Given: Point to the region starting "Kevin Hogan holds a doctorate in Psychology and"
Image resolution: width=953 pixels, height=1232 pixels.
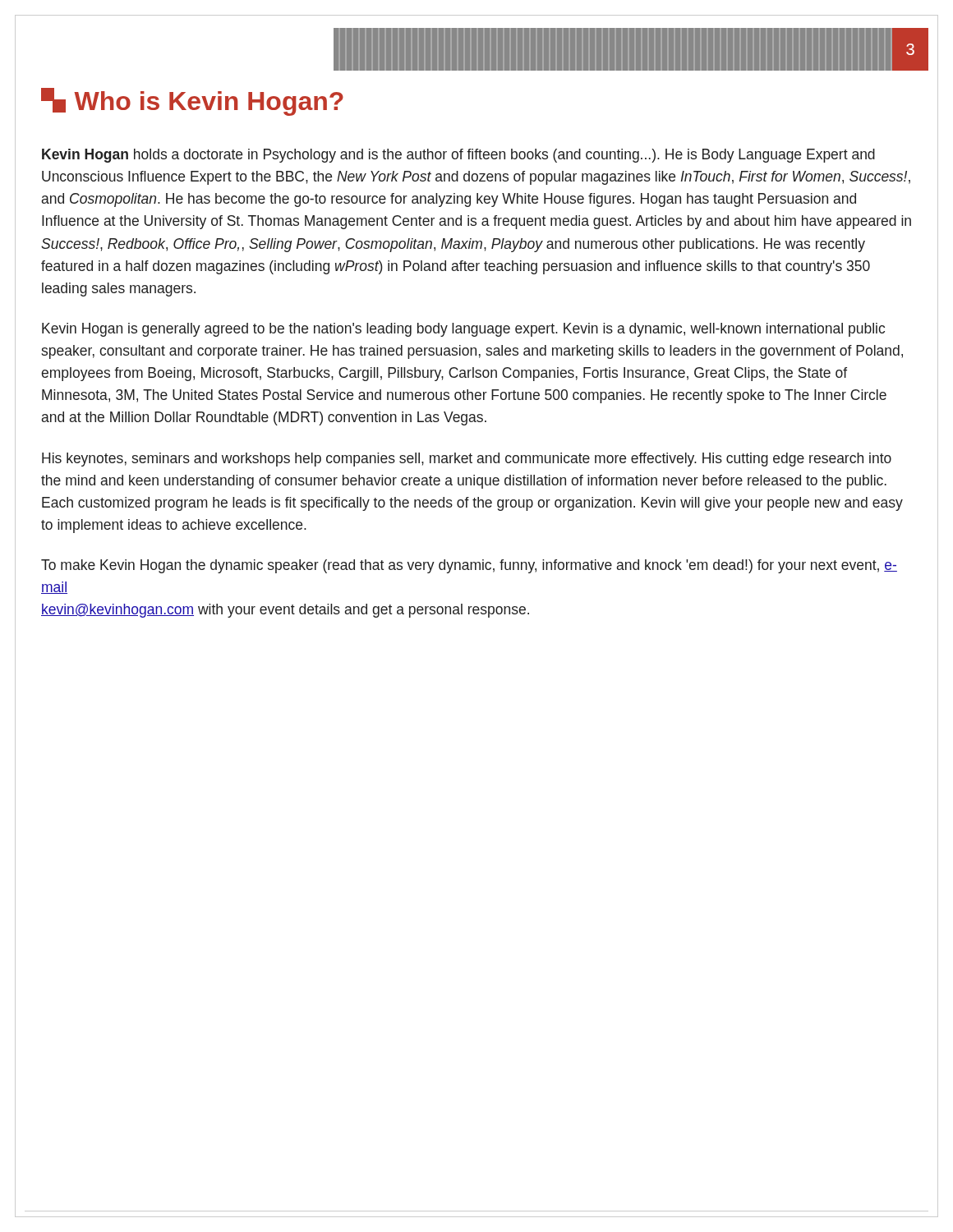Looking at the screenshot, I should coord(476,221).
